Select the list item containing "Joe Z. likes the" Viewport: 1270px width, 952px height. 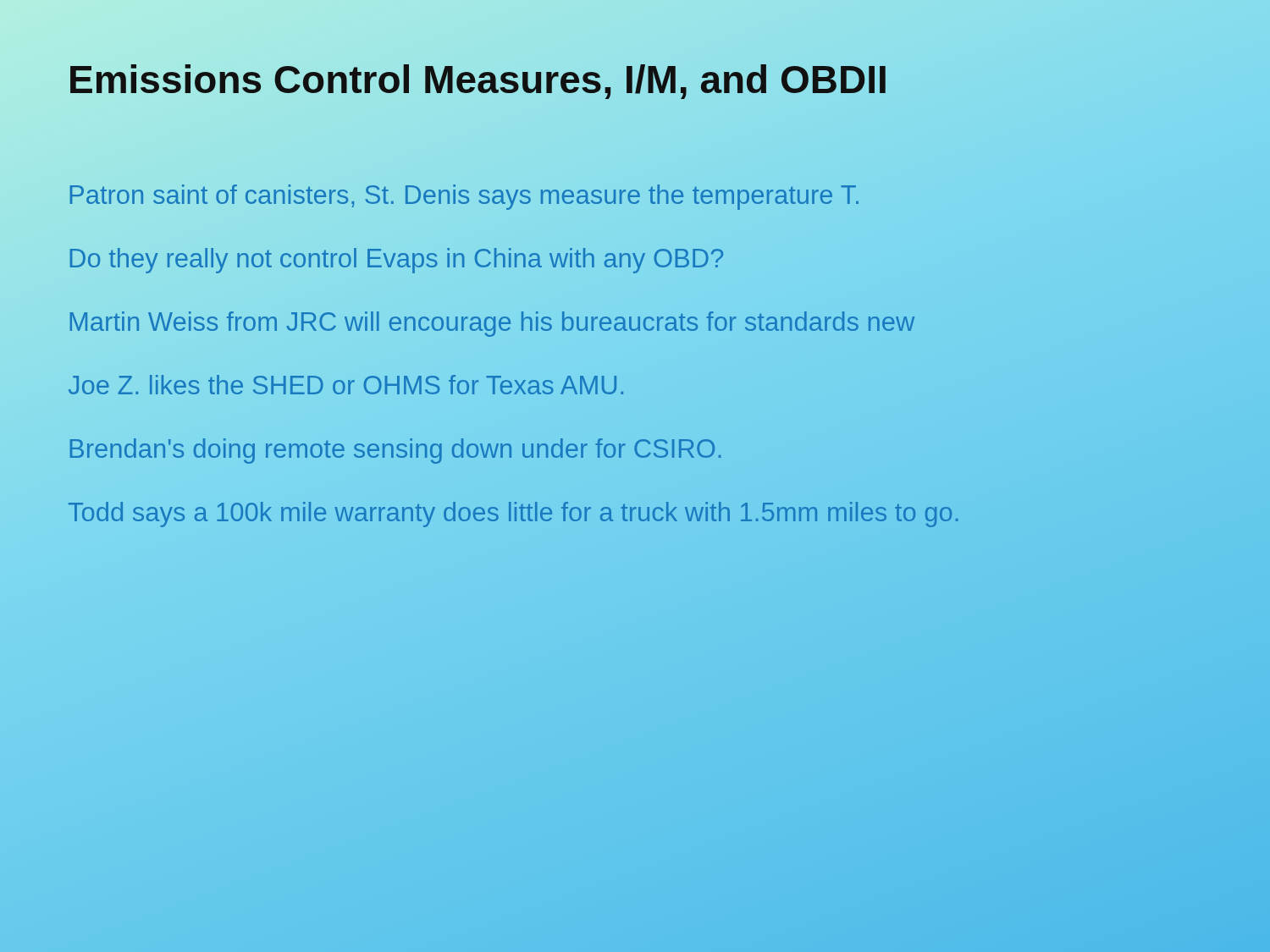click(x=347, y=385)
